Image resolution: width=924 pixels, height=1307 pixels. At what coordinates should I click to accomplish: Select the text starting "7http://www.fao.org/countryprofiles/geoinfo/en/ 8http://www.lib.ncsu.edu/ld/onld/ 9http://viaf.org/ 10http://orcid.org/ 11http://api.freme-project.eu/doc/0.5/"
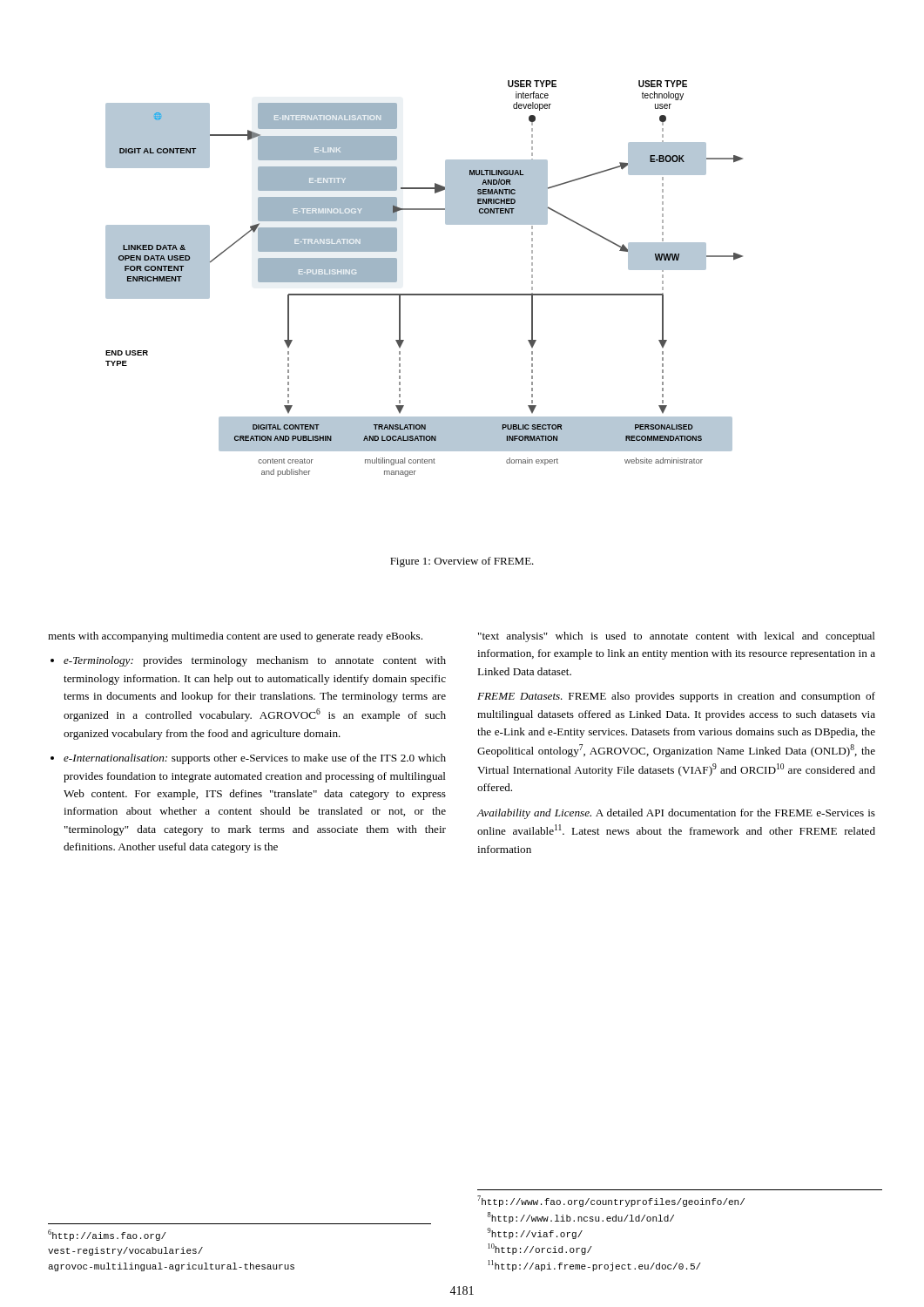(x=611, y=1201)
